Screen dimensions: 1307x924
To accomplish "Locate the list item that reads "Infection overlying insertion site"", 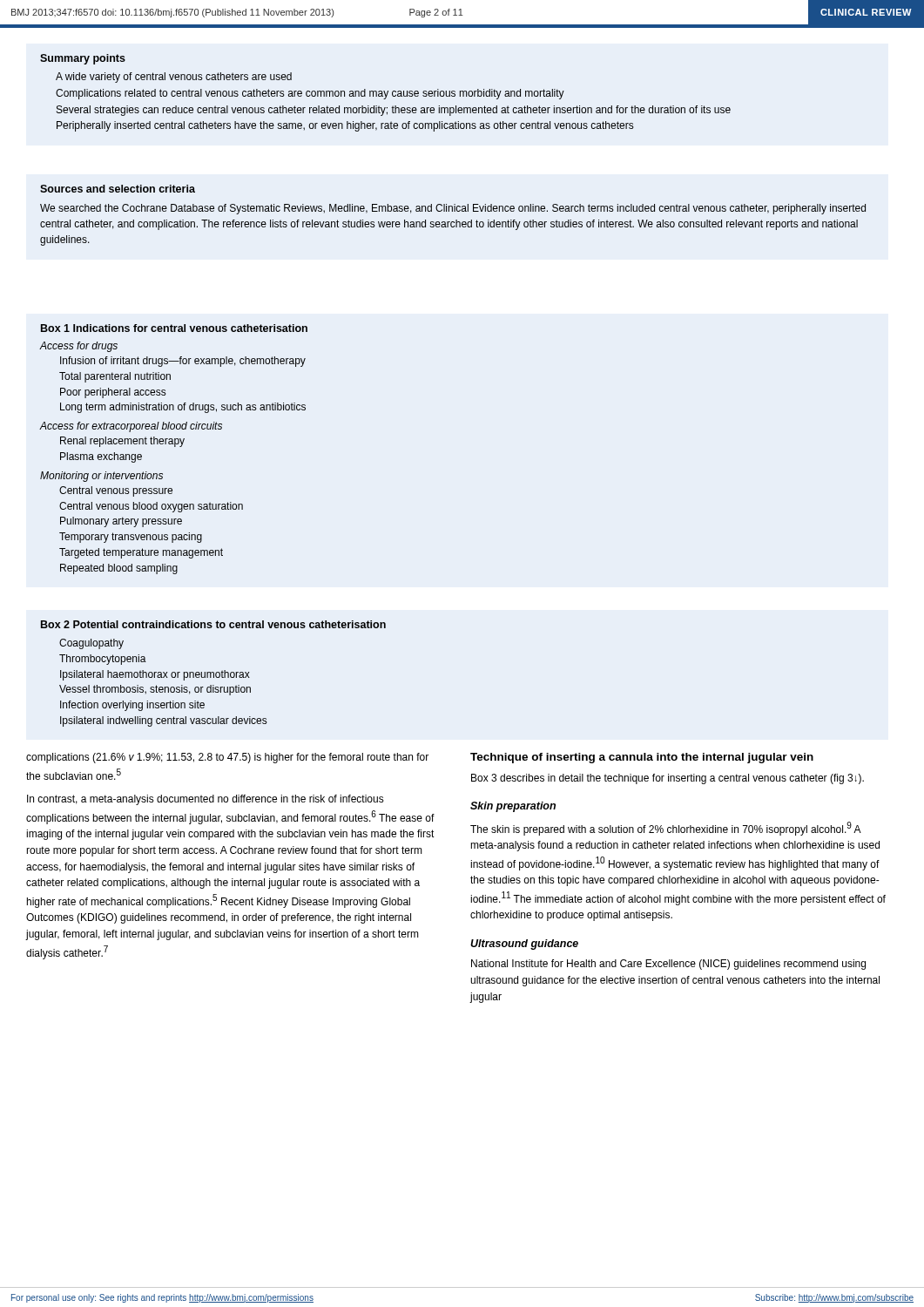I will click(132, 705).
